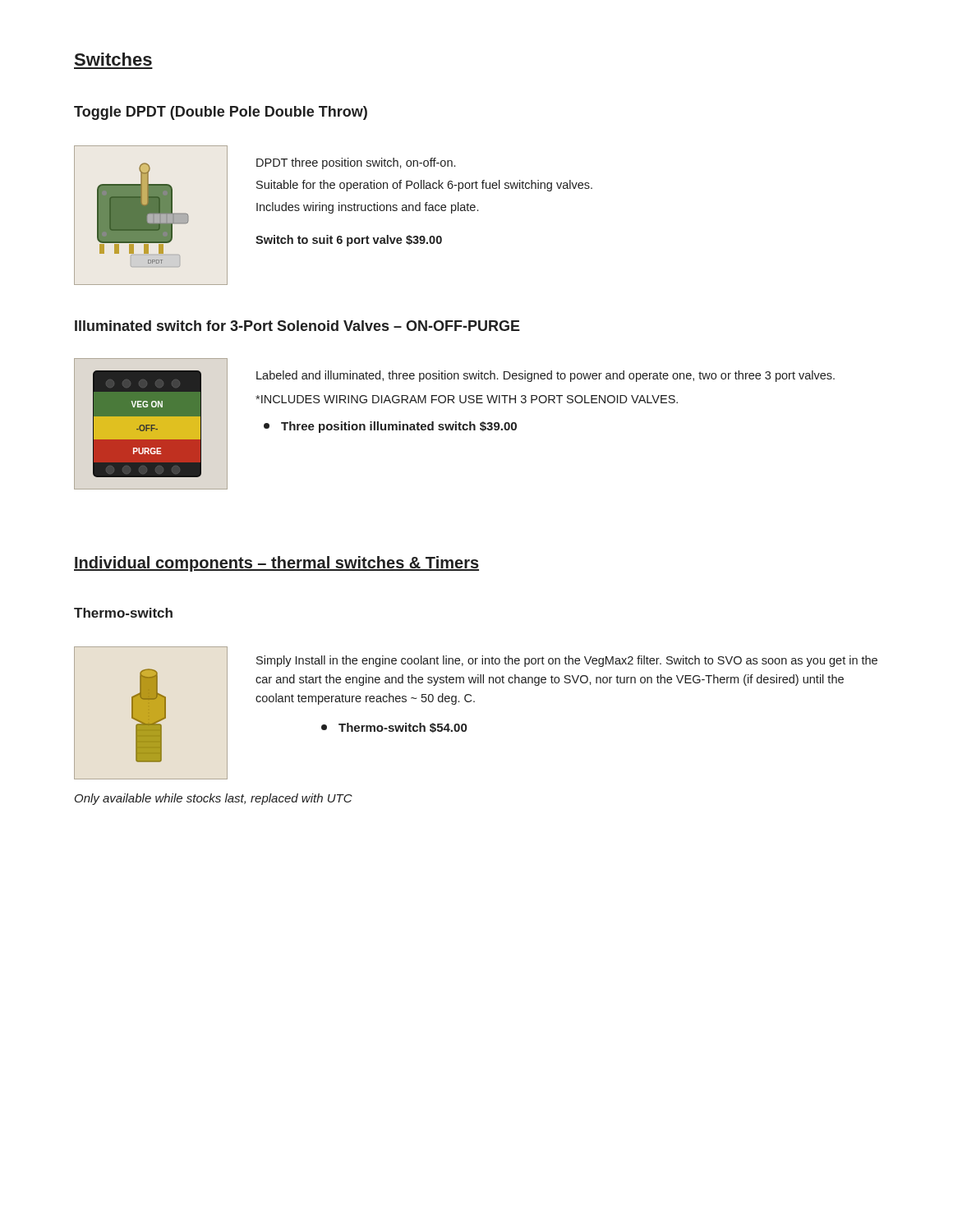Click on the text starting "Three position illuminated"
This screenshot has height=1232, width=953.
pos(390,426)
